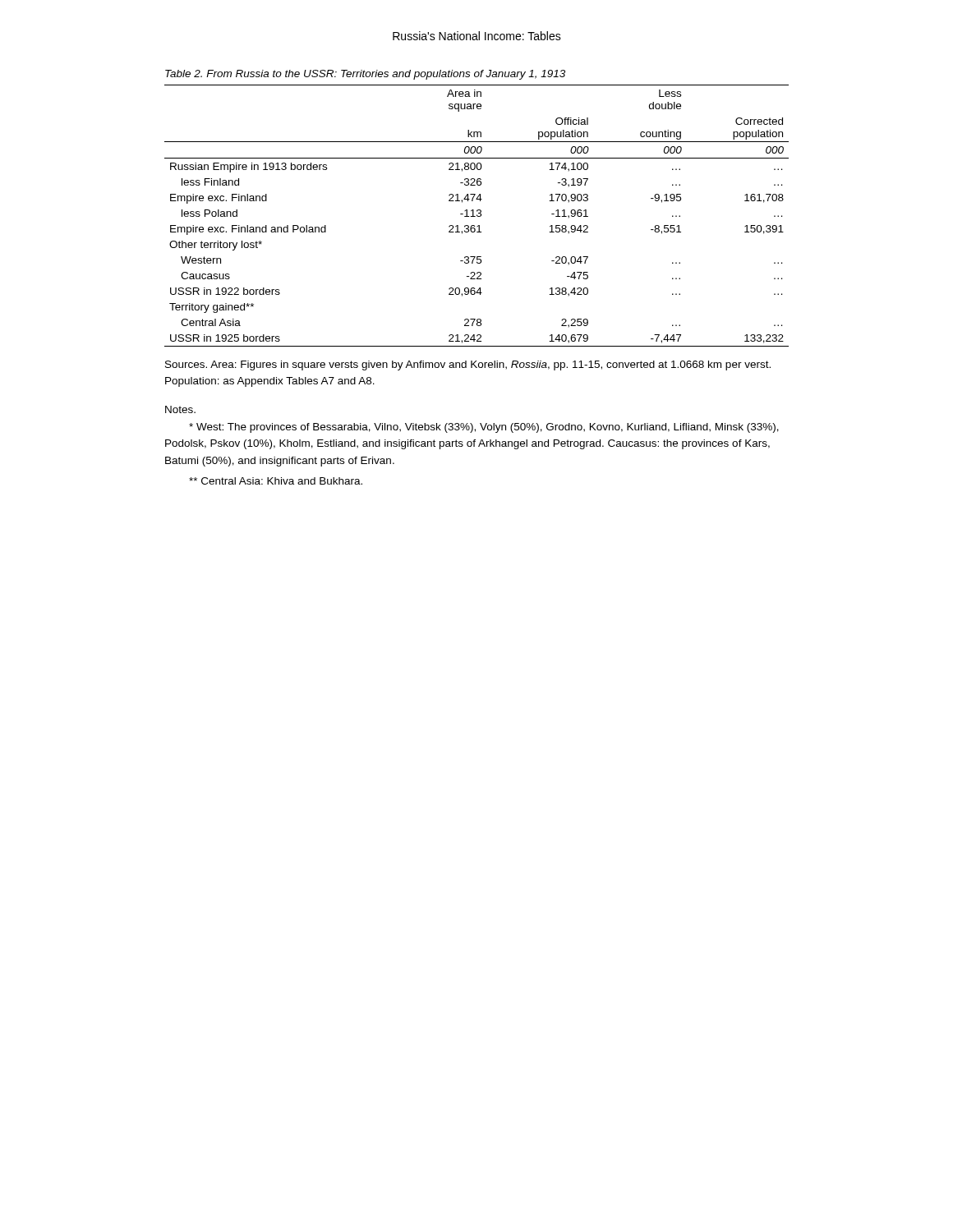
Task: Select the passage starting "Sources. Area: Figures in square versts given by"
Action: (468, 373)
